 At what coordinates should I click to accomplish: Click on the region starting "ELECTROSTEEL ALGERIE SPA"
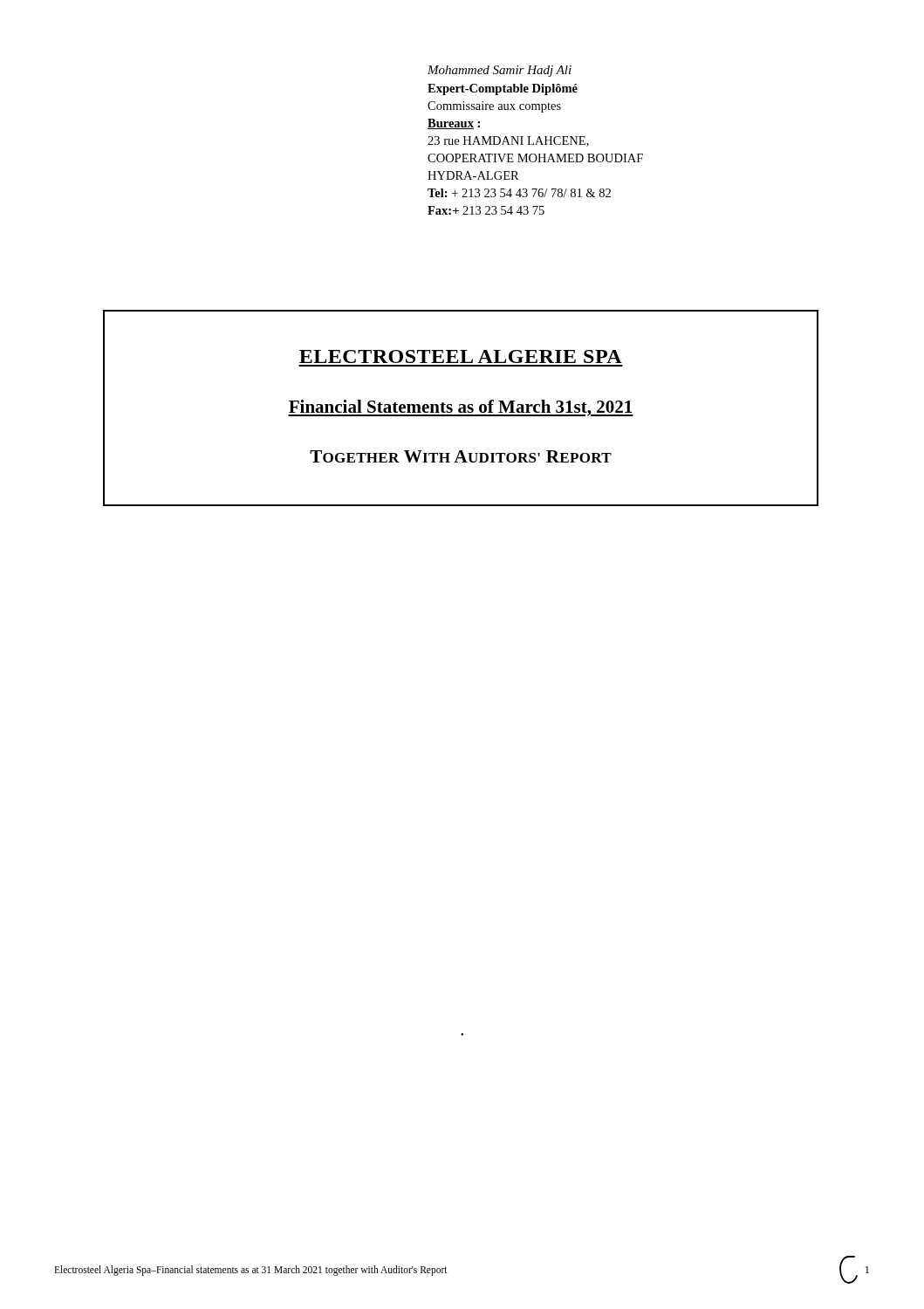(461, 356)
